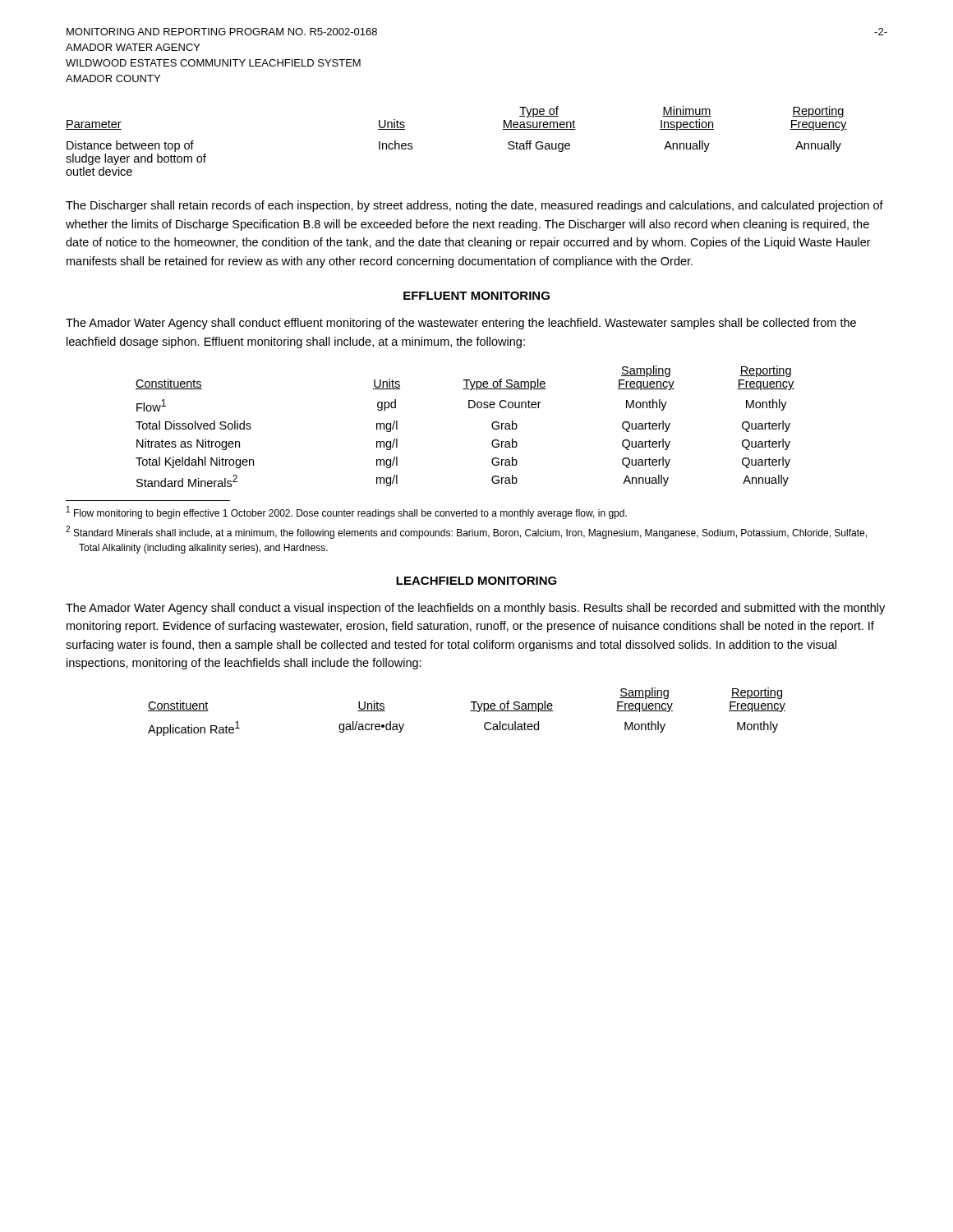This screenshot has width=953, height=1232.
Task: Click on the table containing "Distance between top"
Action: (x=476, y=142)
